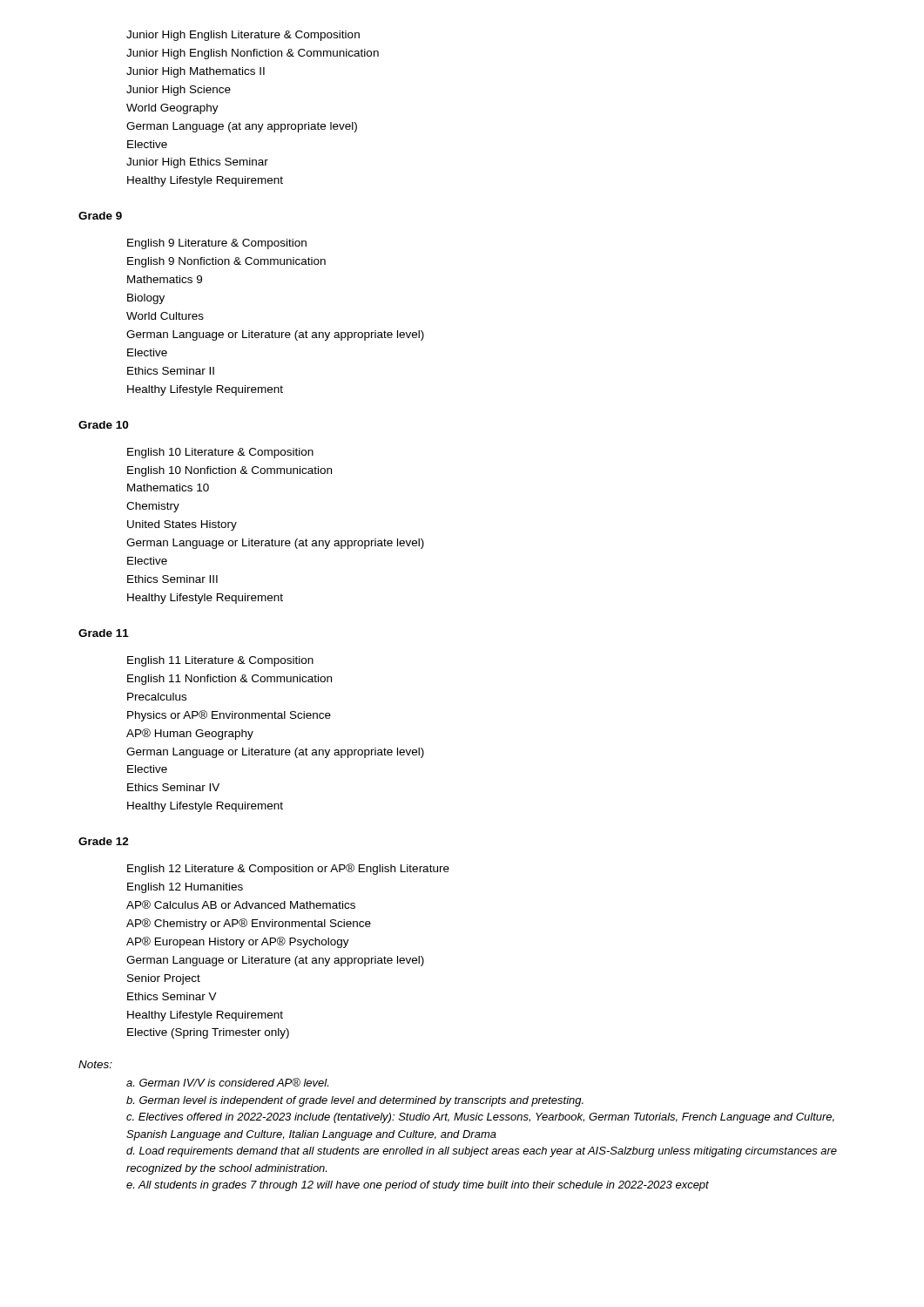
Task: Locate the list item with the text "Elective (Spring Trimester only)"
Action: [x=208, y=1033]
